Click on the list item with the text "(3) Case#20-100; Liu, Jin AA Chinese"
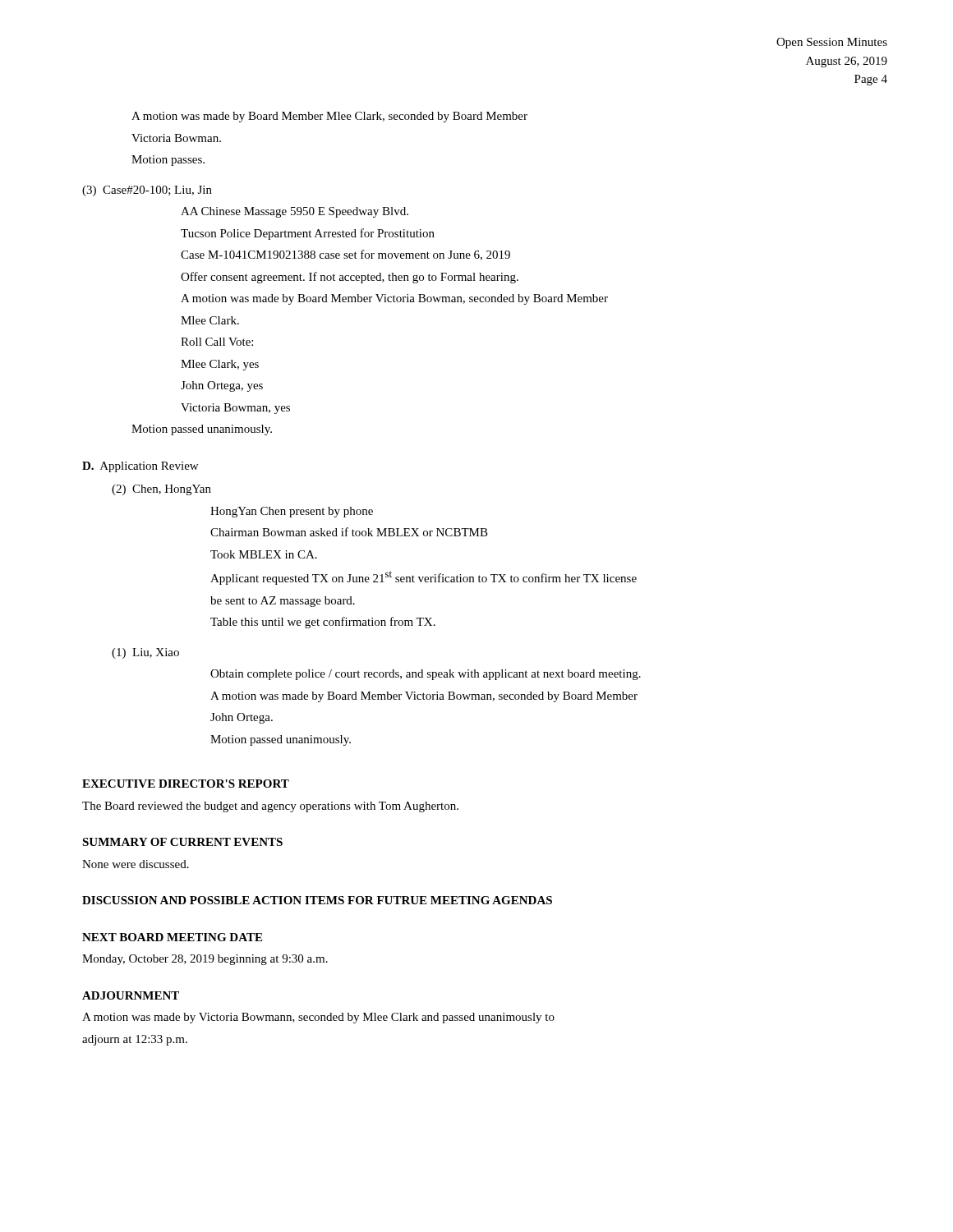Viewport: 953px width, 1232px height. (485, 309)
